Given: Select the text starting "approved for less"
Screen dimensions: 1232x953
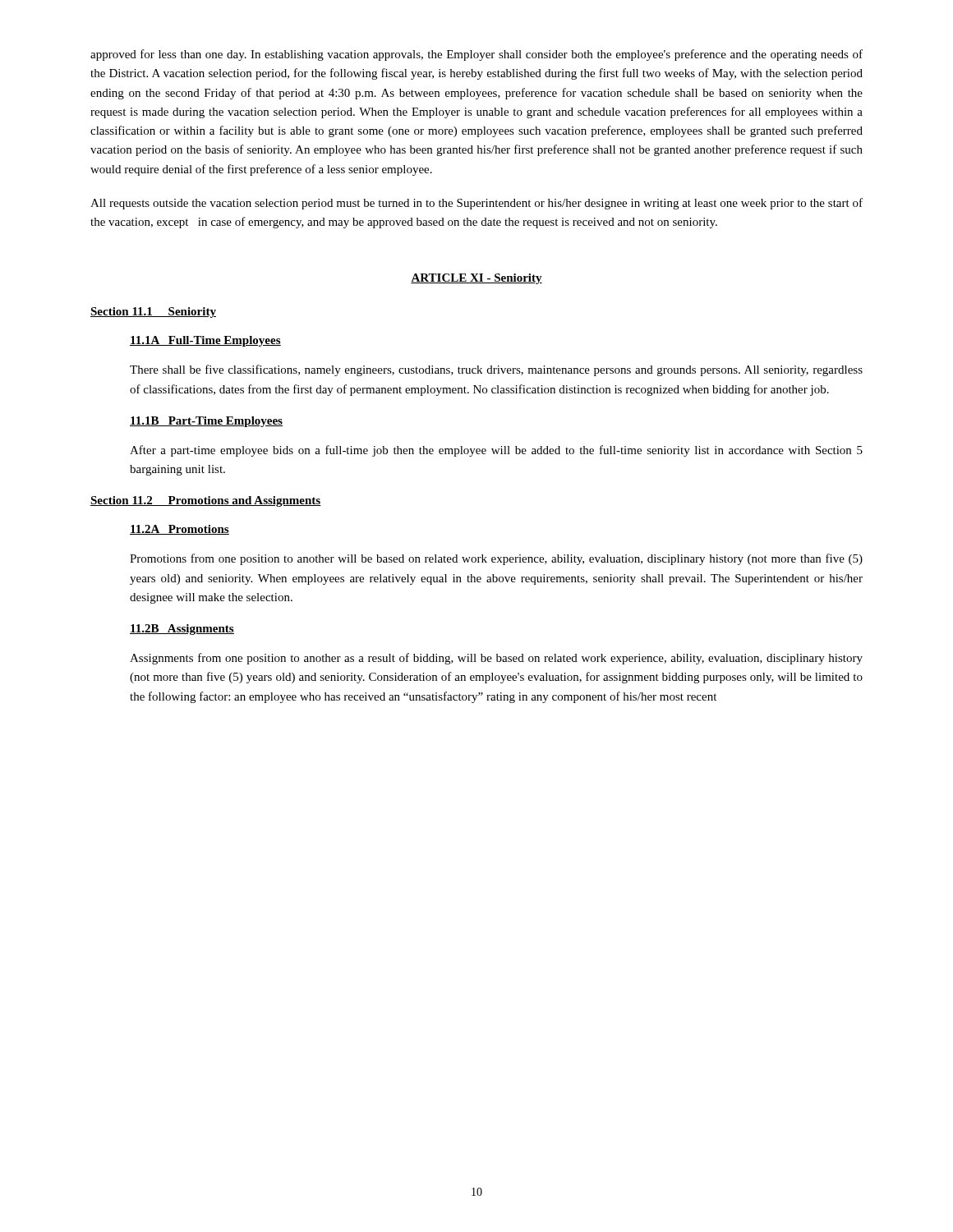Looking at the screenshot, I should (476, 111).
